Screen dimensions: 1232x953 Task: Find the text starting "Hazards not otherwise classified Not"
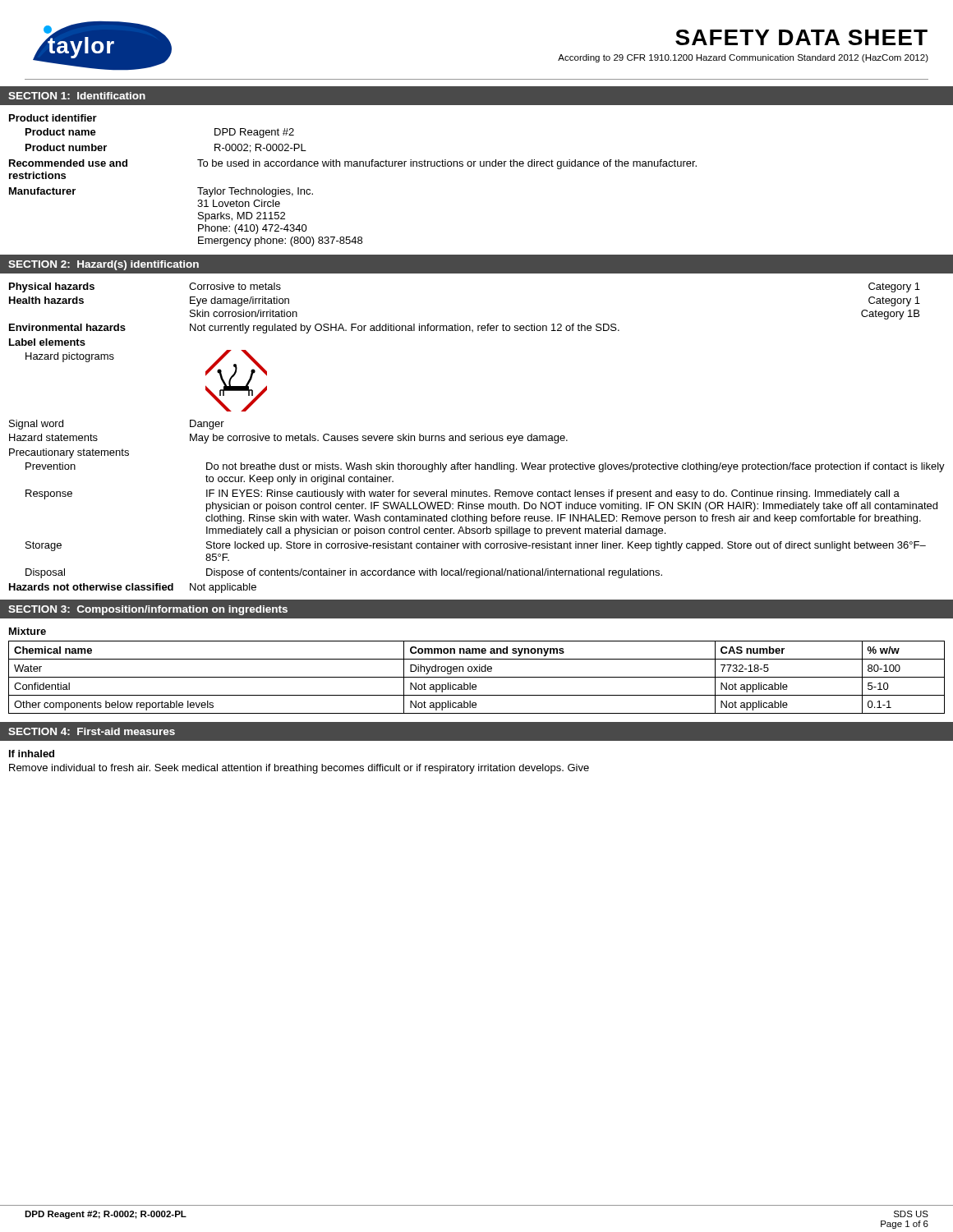tap(476, 587)
